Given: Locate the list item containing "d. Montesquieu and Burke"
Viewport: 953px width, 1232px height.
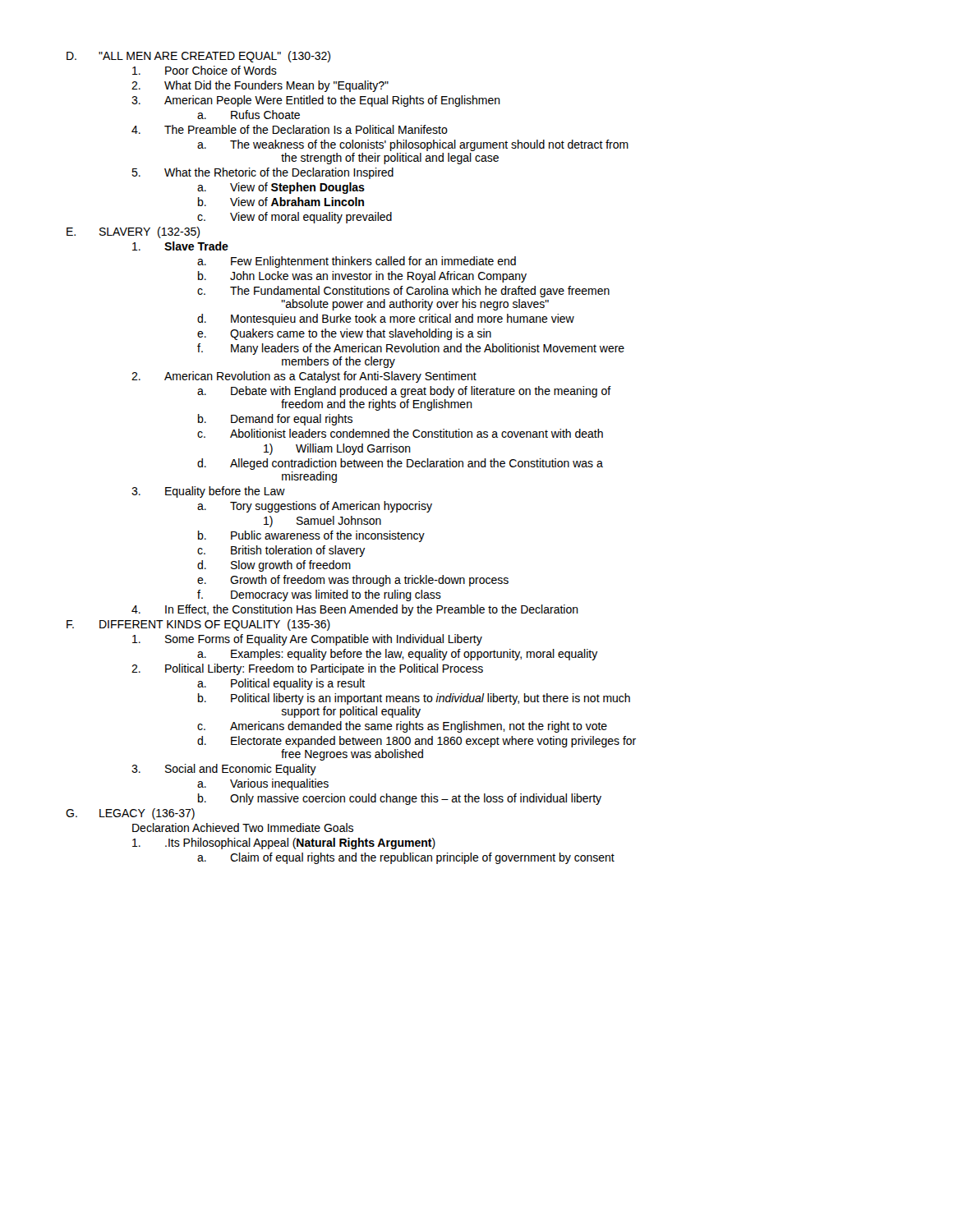Looking at the screenshot, I should point(386,319).
